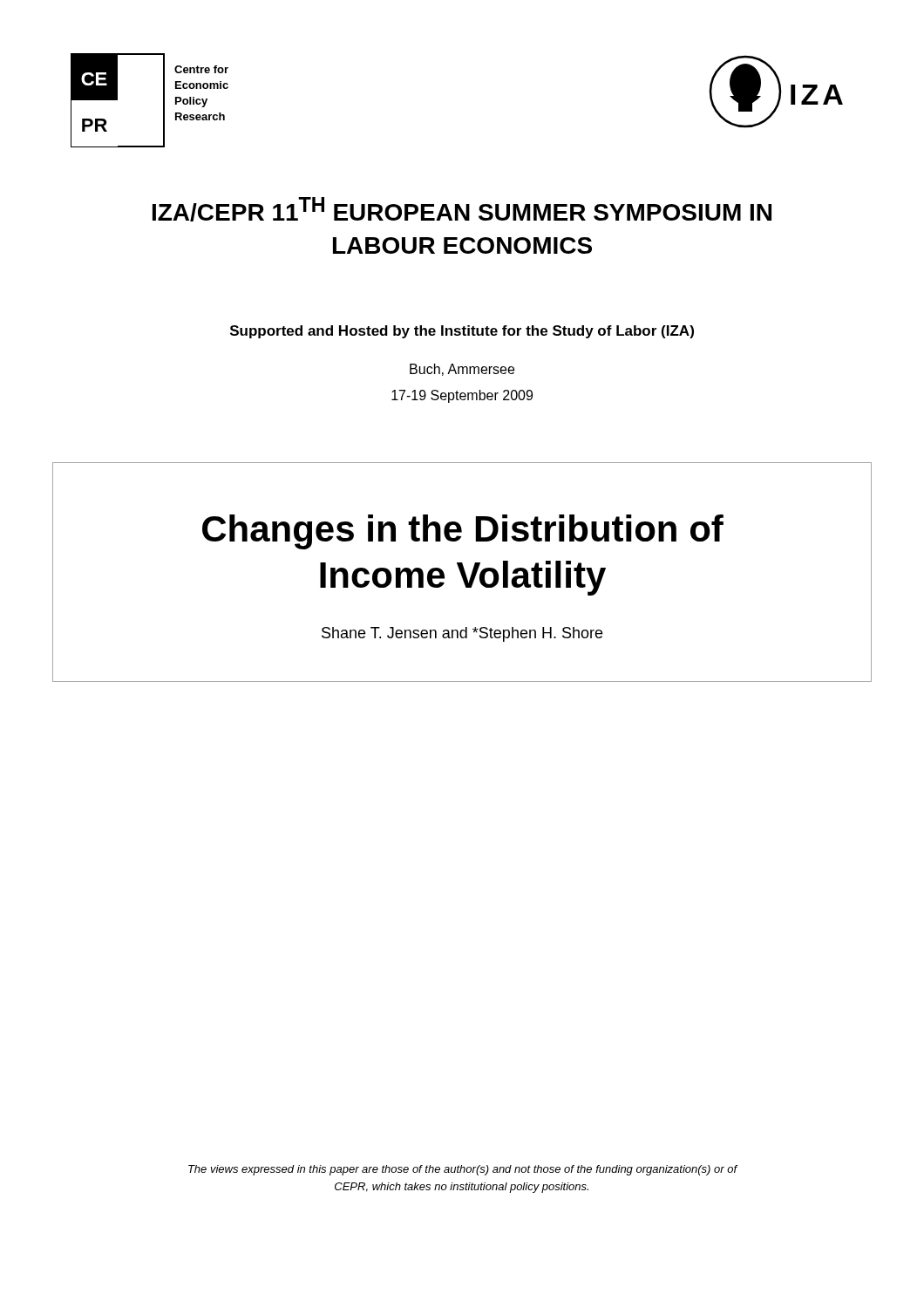Navigate to the text block starting "Changes in the Distribution ofIncome Volatility"

click(x=462, y=552)
